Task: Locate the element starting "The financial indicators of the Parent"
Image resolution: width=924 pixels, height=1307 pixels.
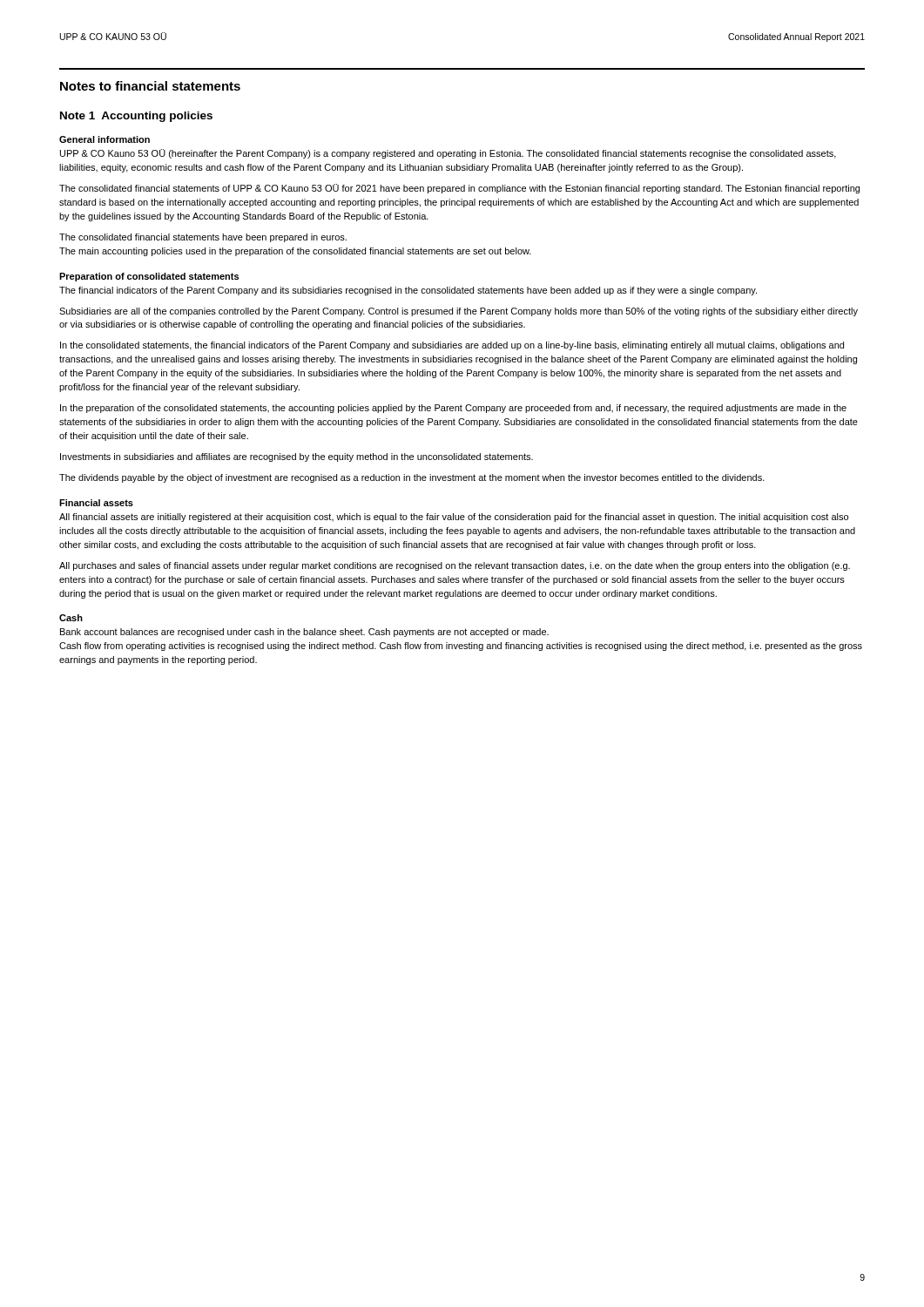Action: pos(408,290)
